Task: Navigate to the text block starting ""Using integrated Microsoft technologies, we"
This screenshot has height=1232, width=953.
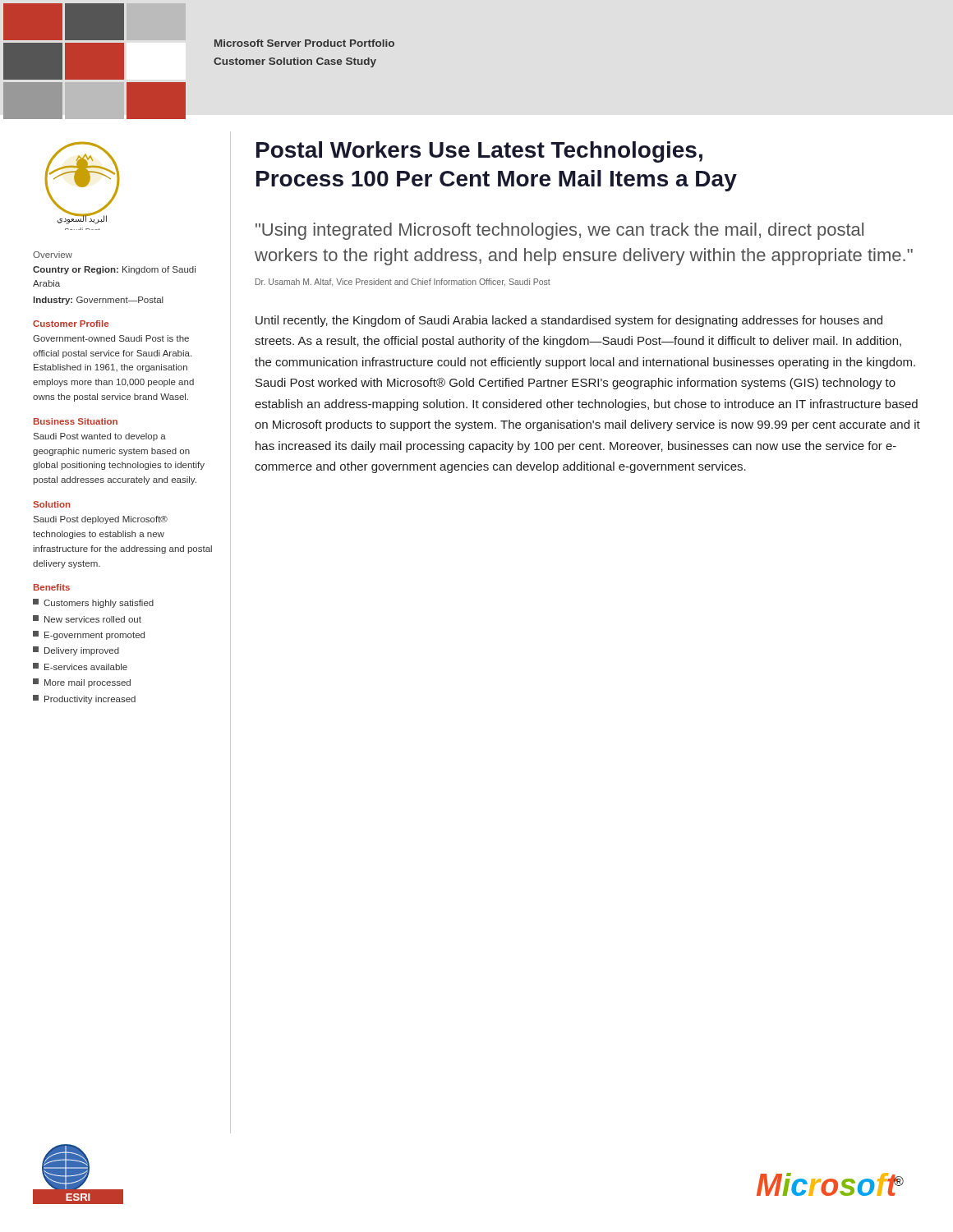Action: point(584,242)
